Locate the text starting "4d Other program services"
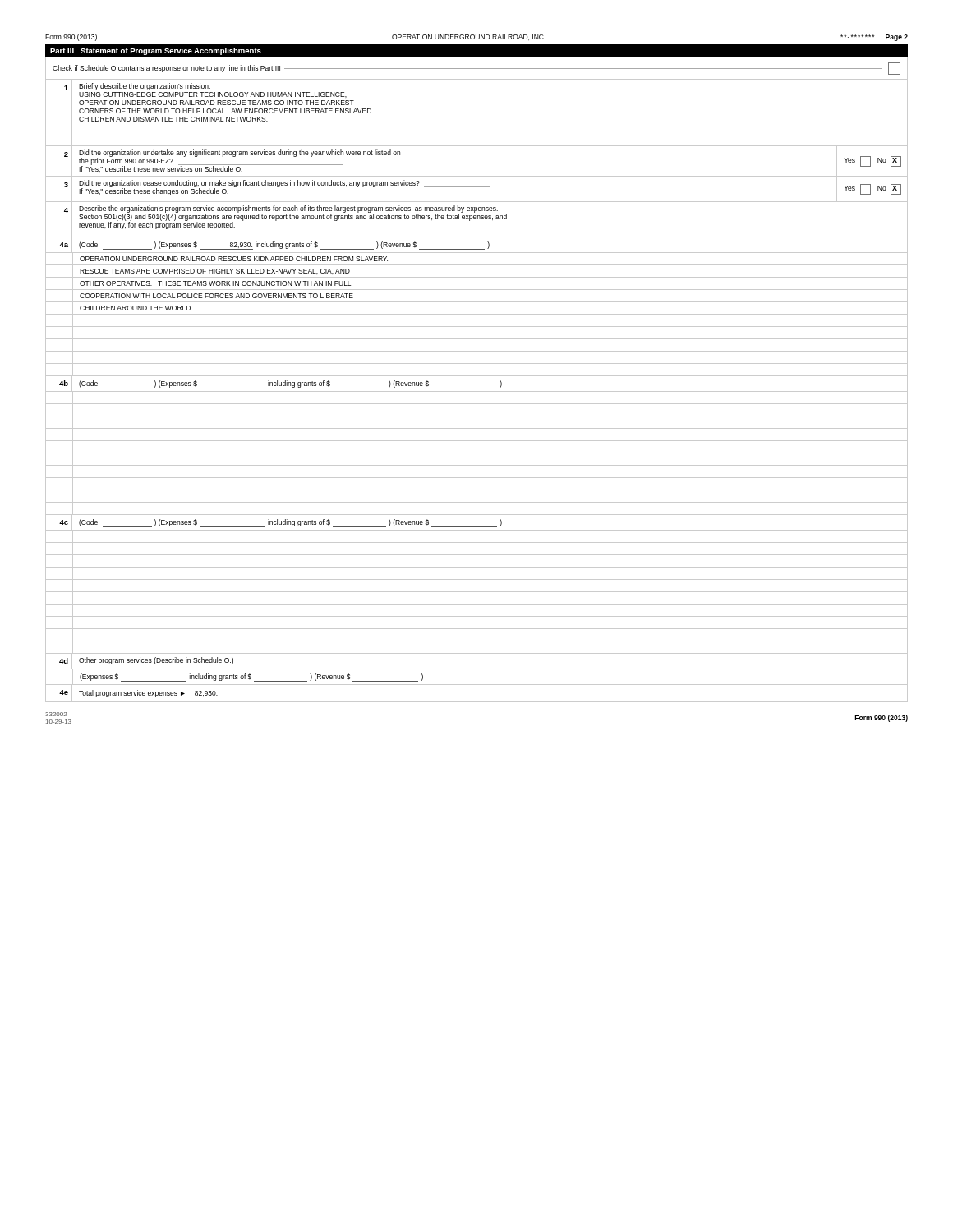This screenshot has height=1232, width=953. 476,669
